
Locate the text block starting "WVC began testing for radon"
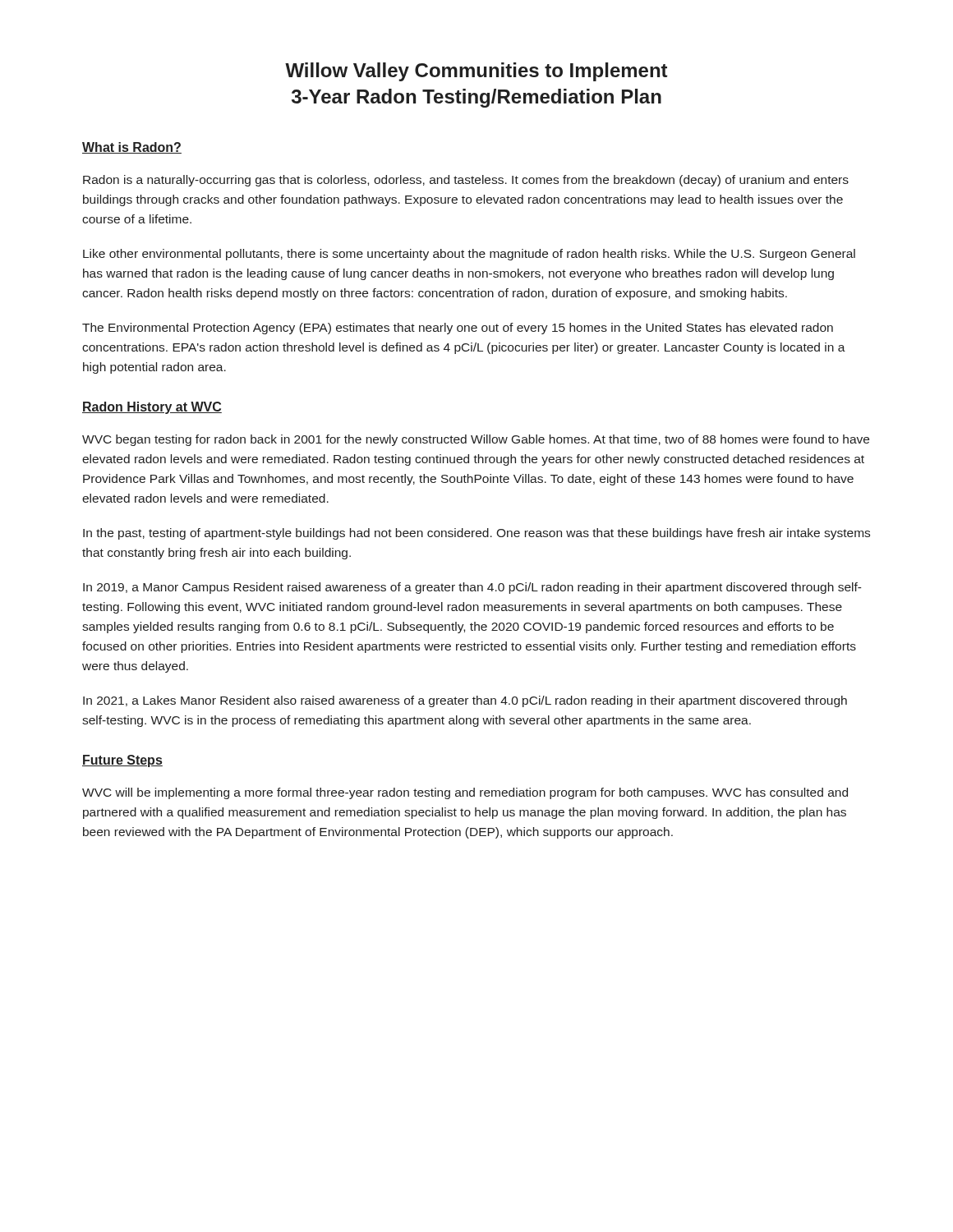tap(476, 469)
